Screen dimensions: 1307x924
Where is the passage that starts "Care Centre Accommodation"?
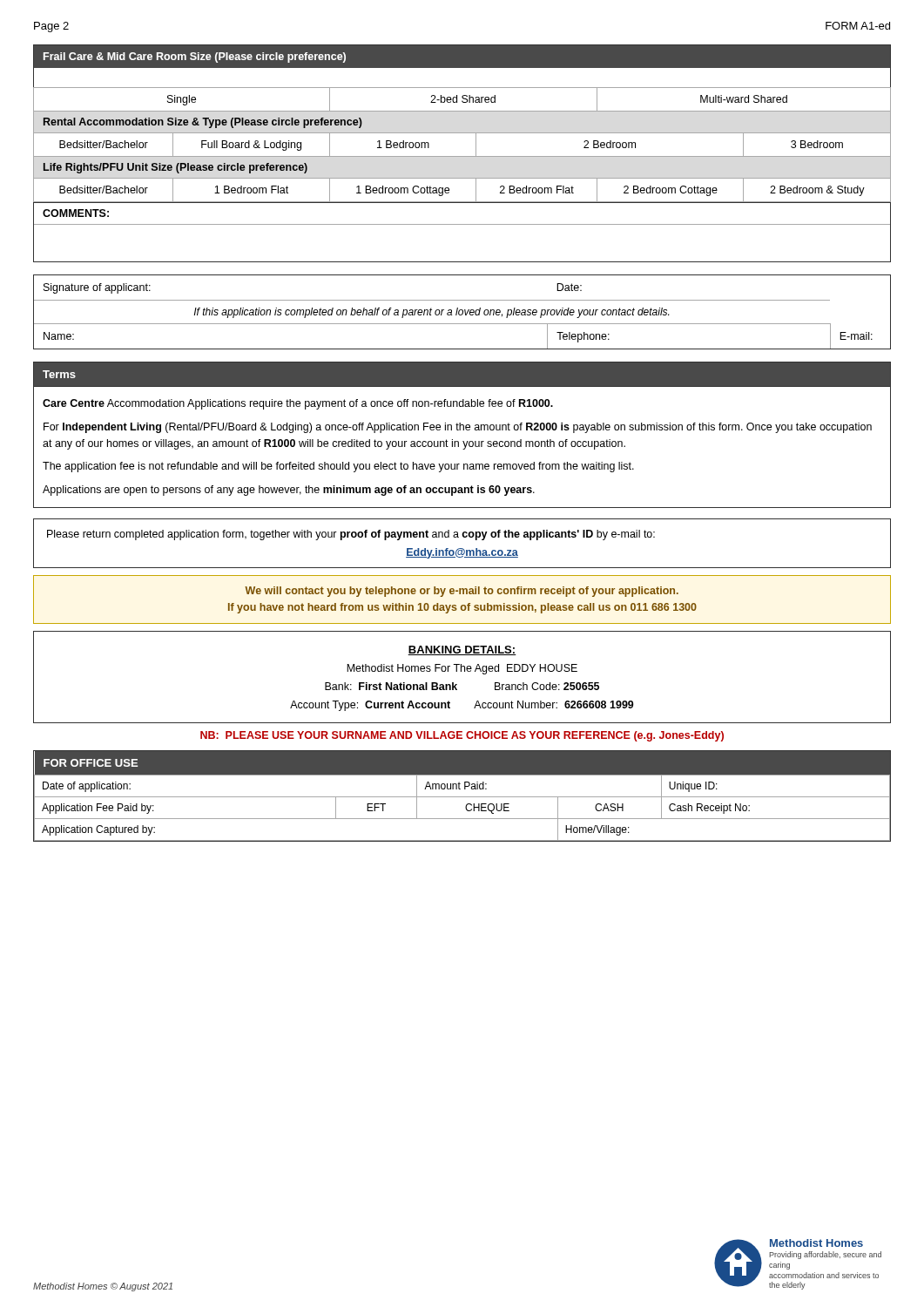pos(462,447)
